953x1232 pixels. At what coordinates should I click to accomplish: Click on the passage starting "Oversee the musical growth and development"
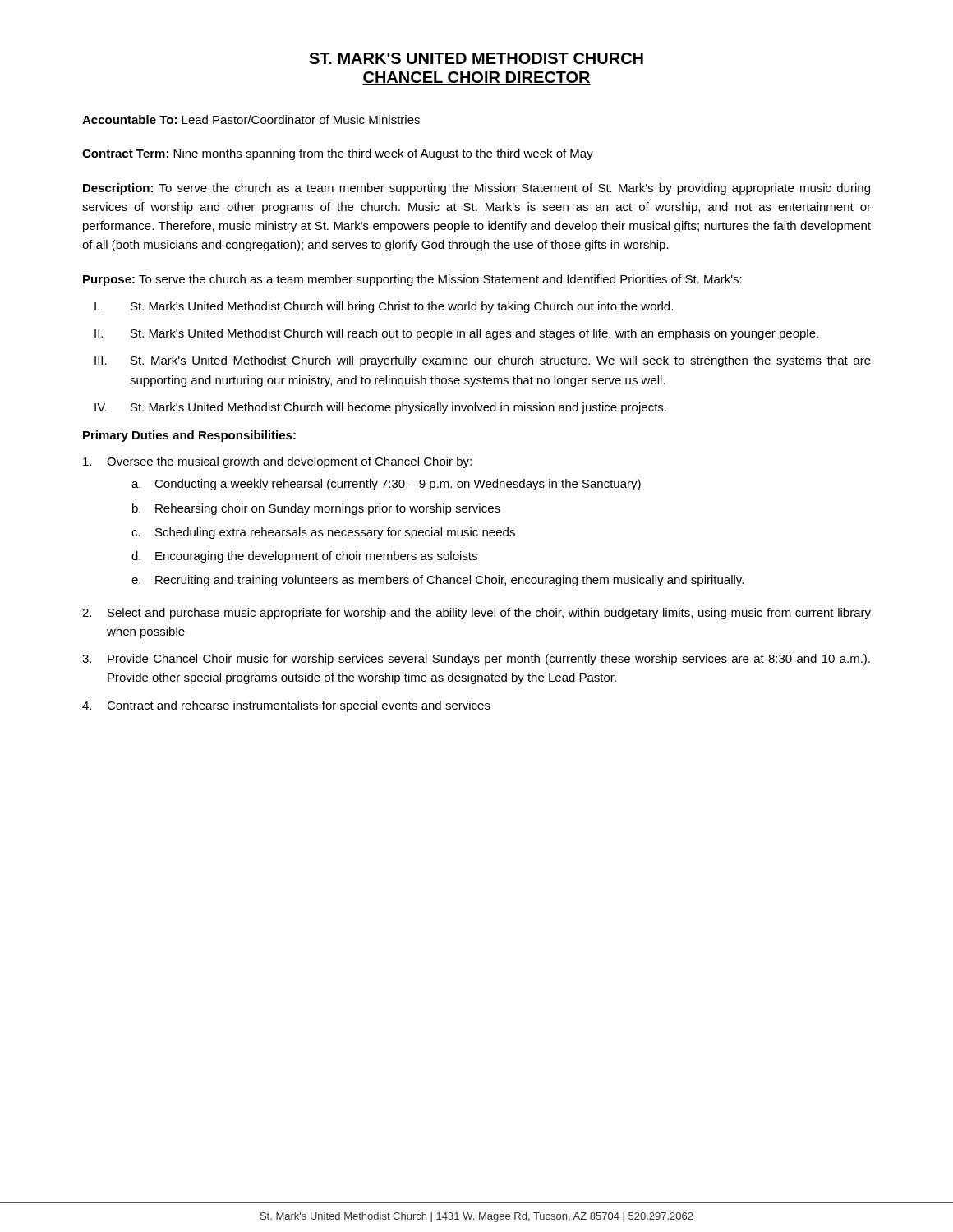[476, 523]
